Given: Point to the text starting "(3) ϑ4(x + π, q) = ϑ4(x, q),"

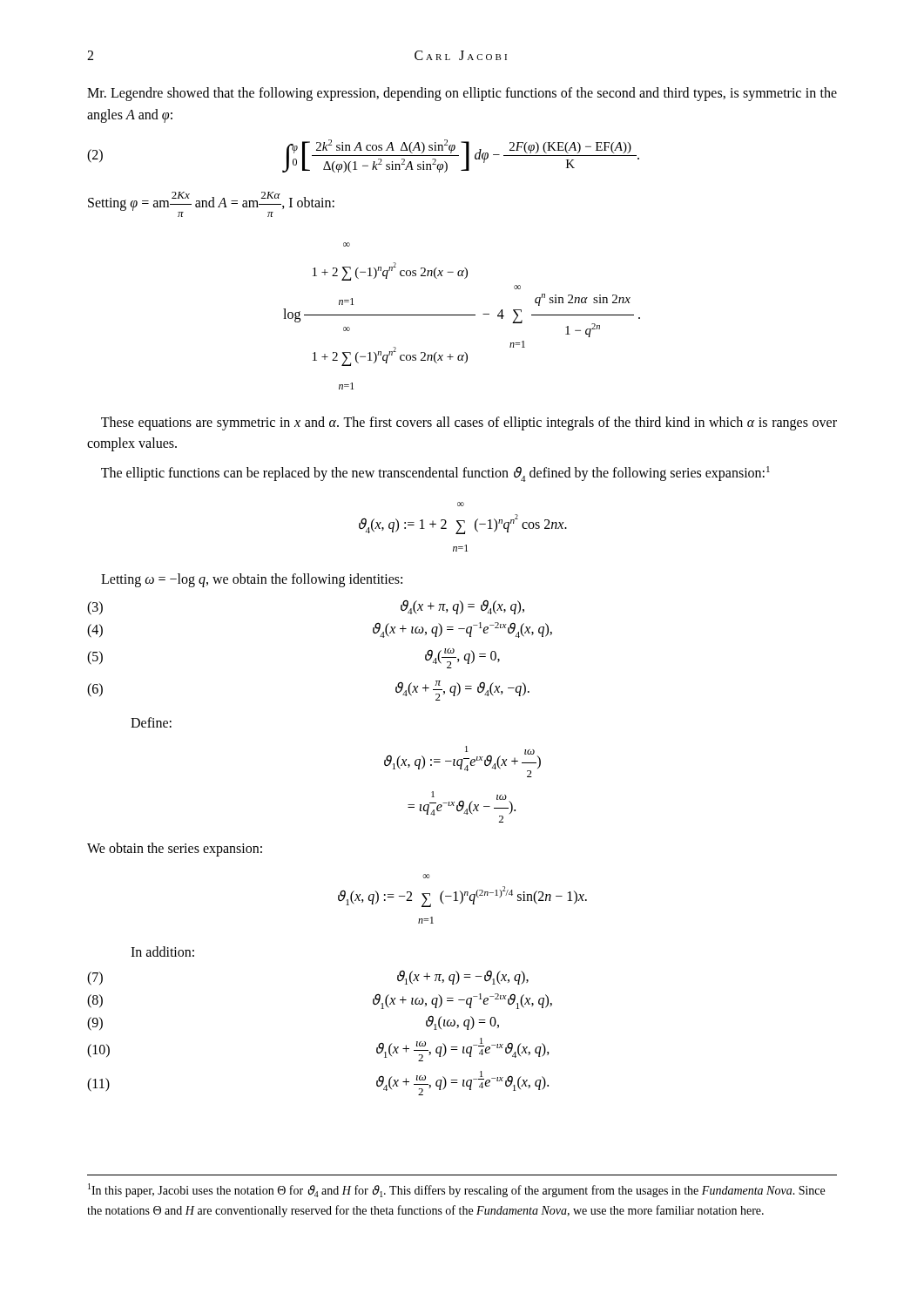Looking at the screenshot, I should click(95, 607).
